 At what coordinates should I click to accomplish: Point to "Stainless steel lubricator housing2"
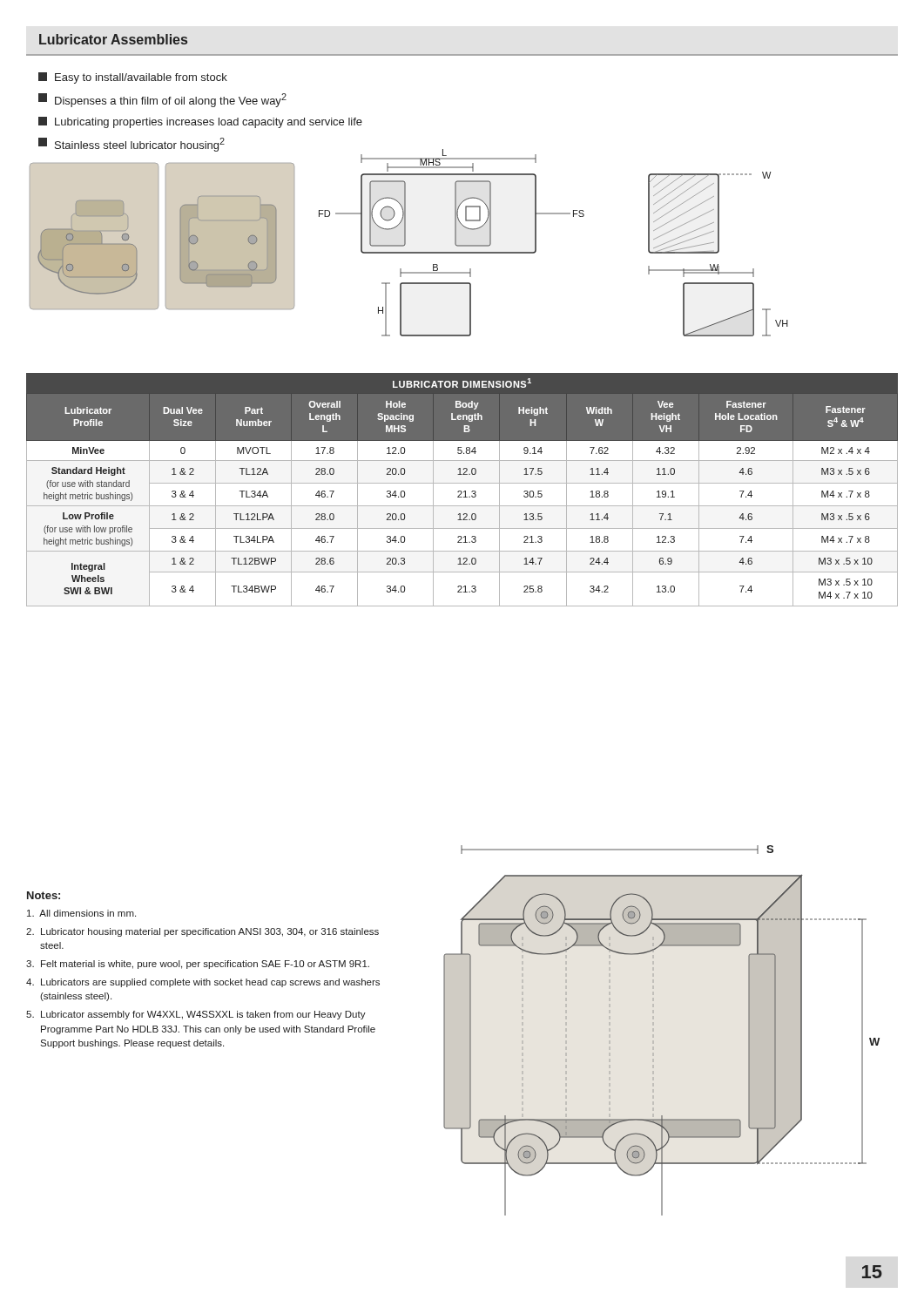(132, 145)
